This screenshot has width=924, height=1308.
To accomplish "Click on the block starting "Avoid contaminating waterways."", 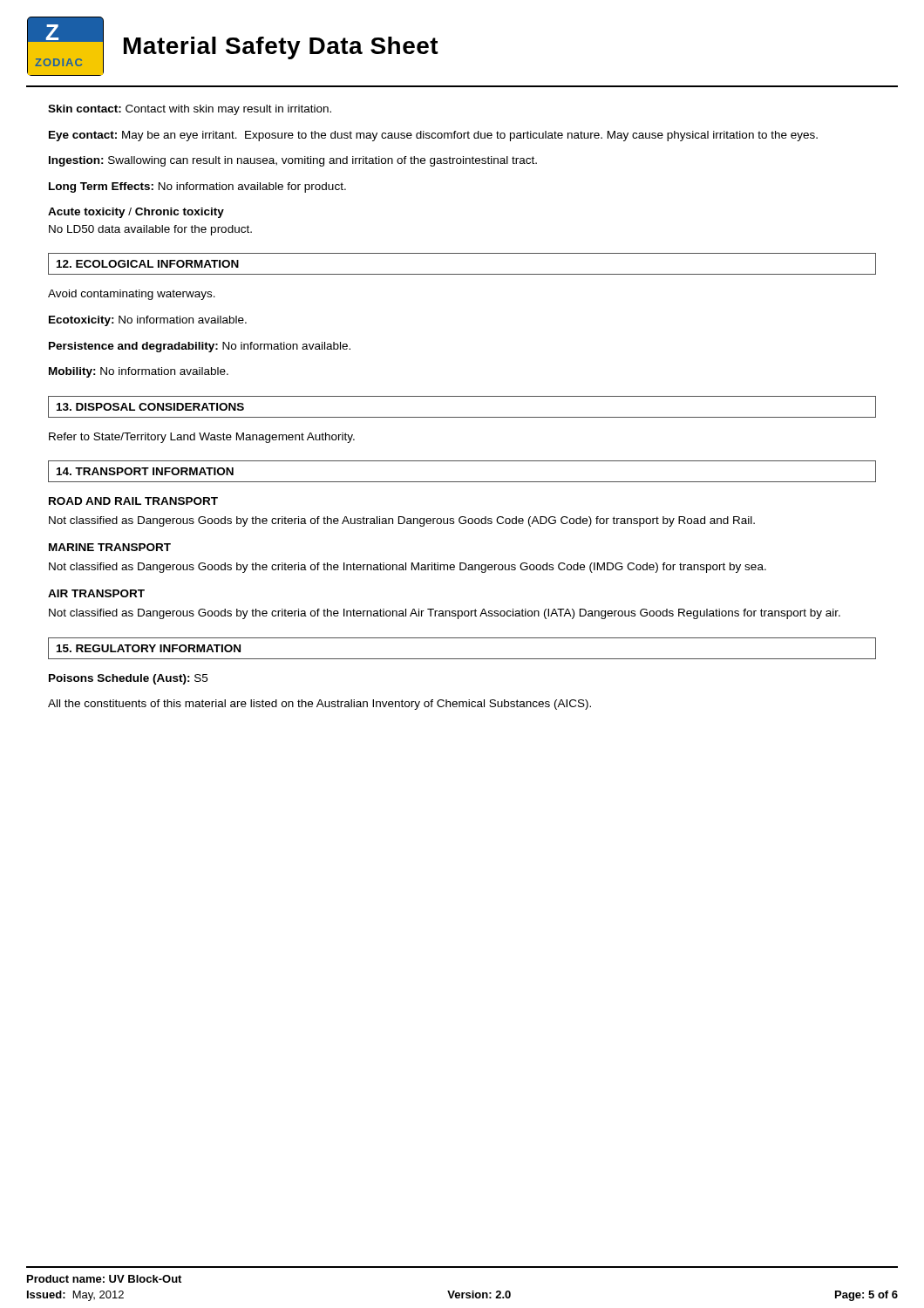I will point(132,294).
